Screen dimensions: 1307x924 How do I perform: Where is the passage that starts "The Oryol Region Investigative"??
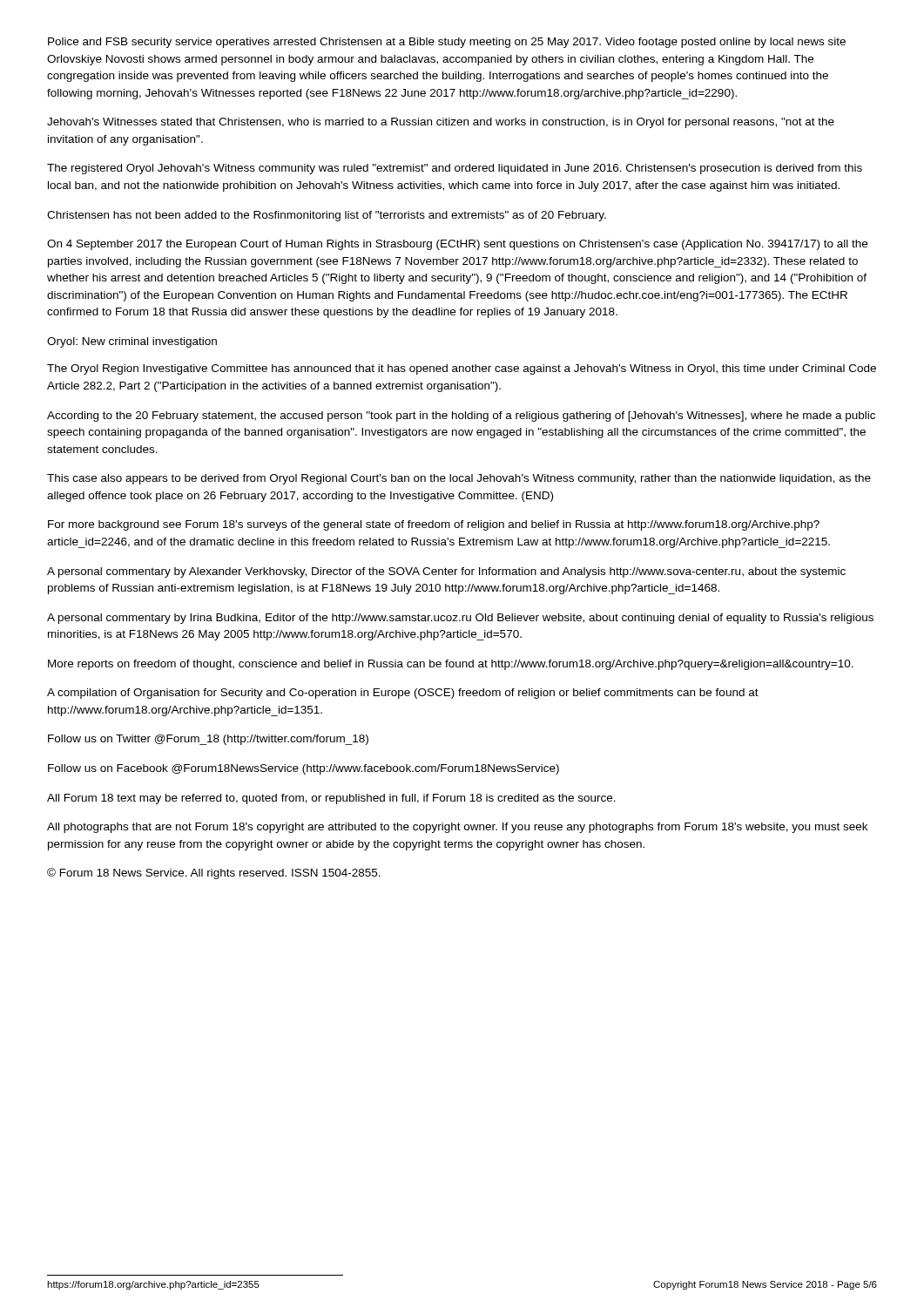pyautogui.click(x=462, y=377)
